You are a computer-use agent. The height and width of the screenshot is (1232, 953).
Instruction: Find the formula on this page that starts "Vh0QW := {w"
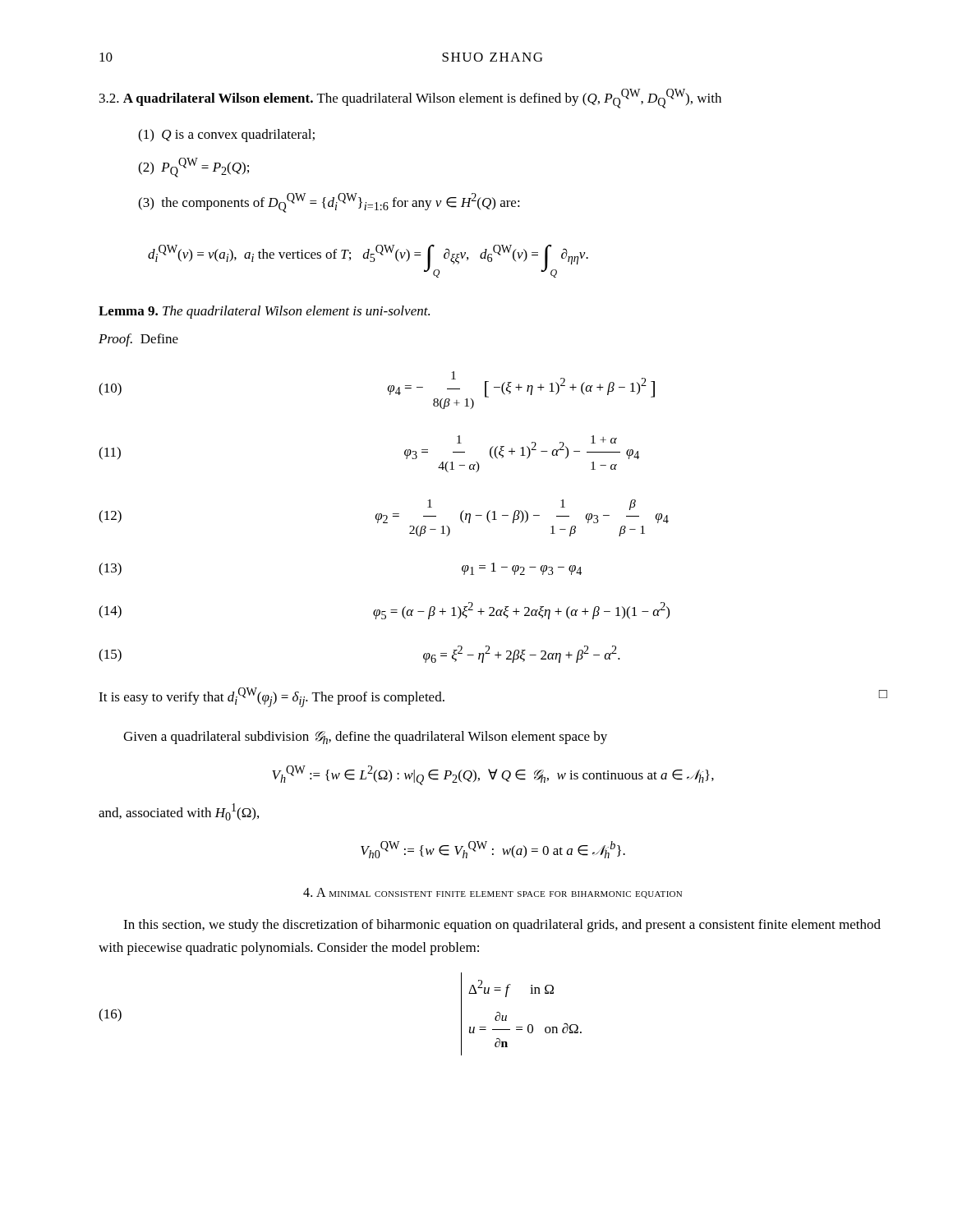tap(493, 850)
